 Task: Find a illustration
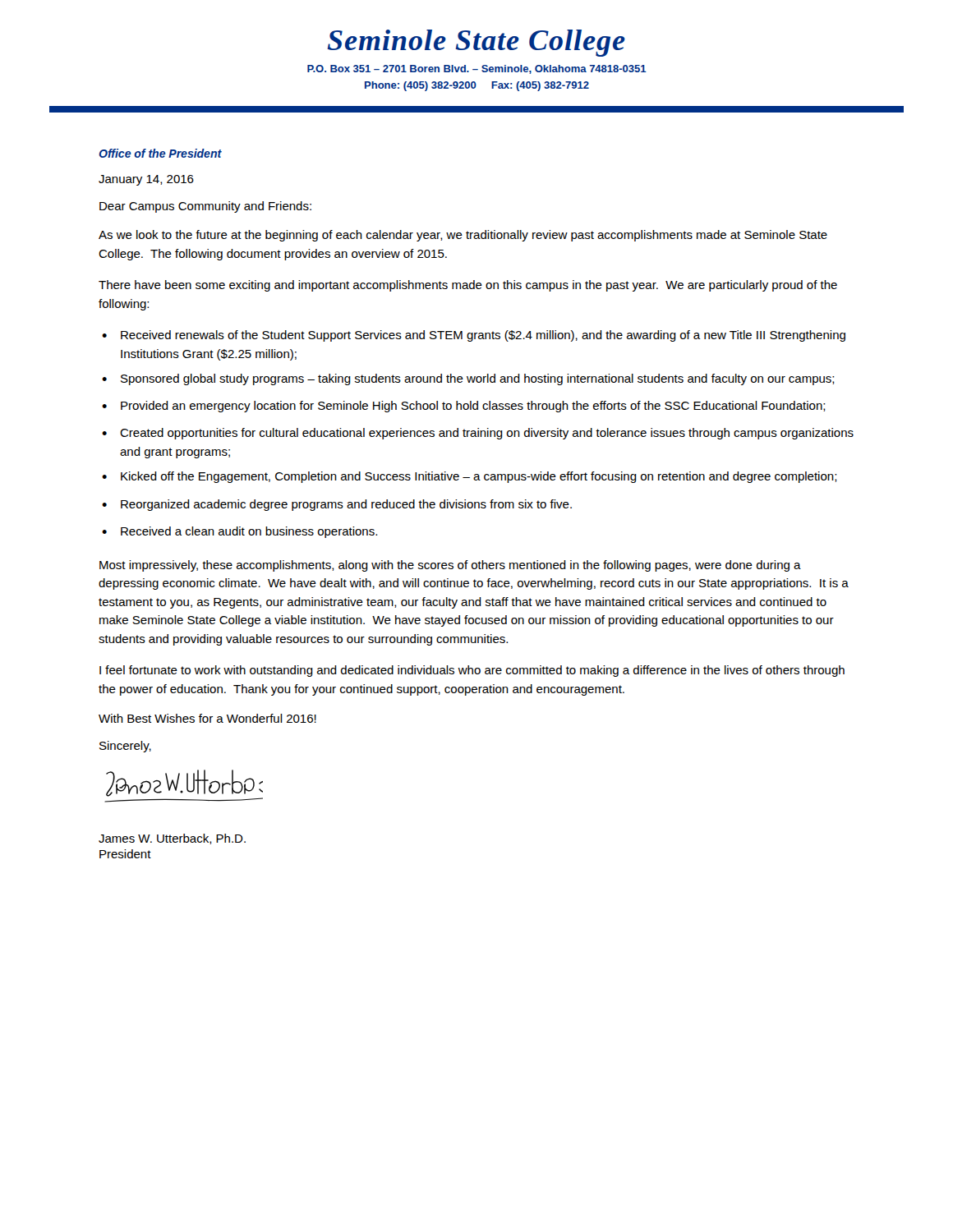click(x=476, y=792)
